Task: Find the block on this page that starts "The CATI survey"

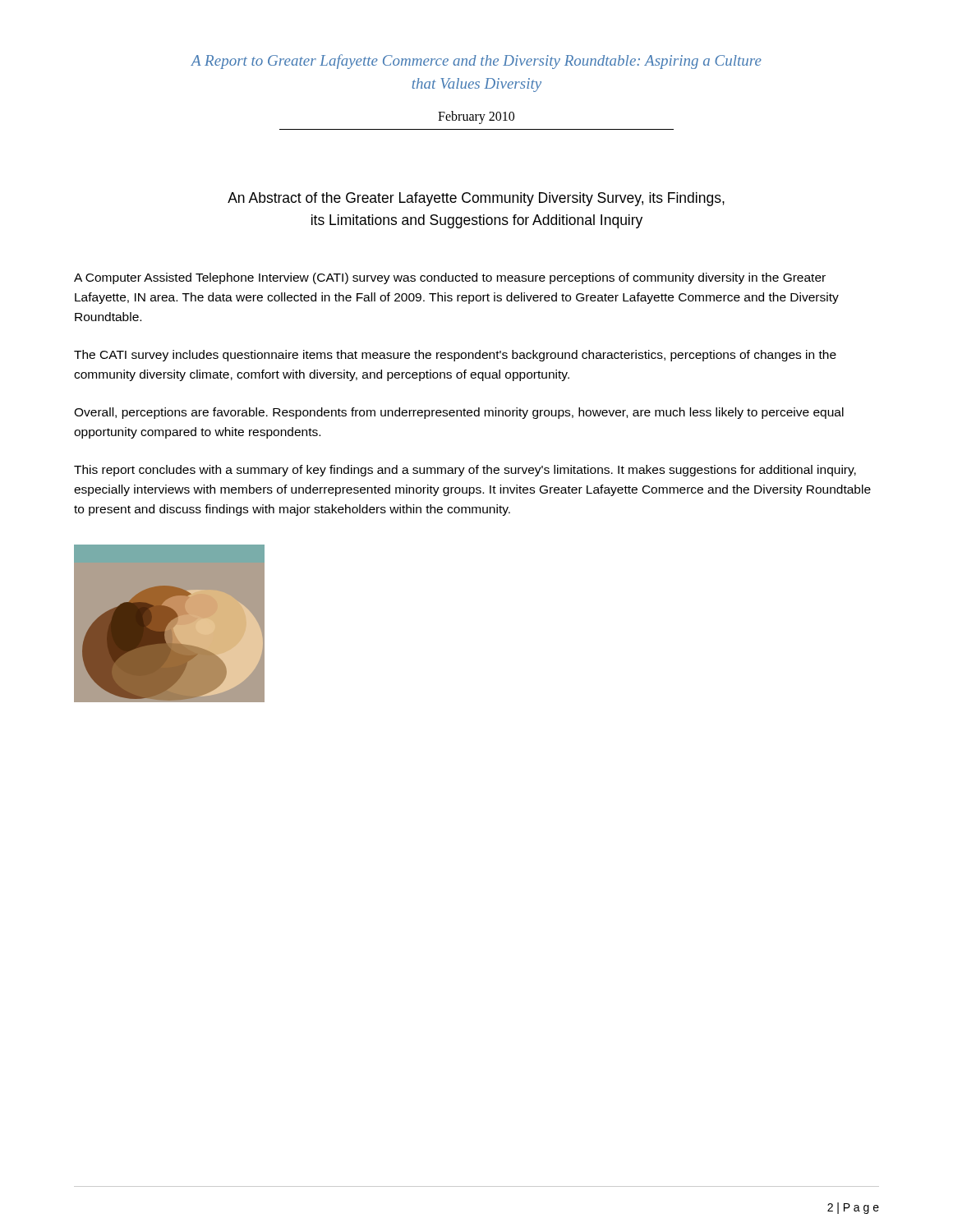Action: [455, 365]
